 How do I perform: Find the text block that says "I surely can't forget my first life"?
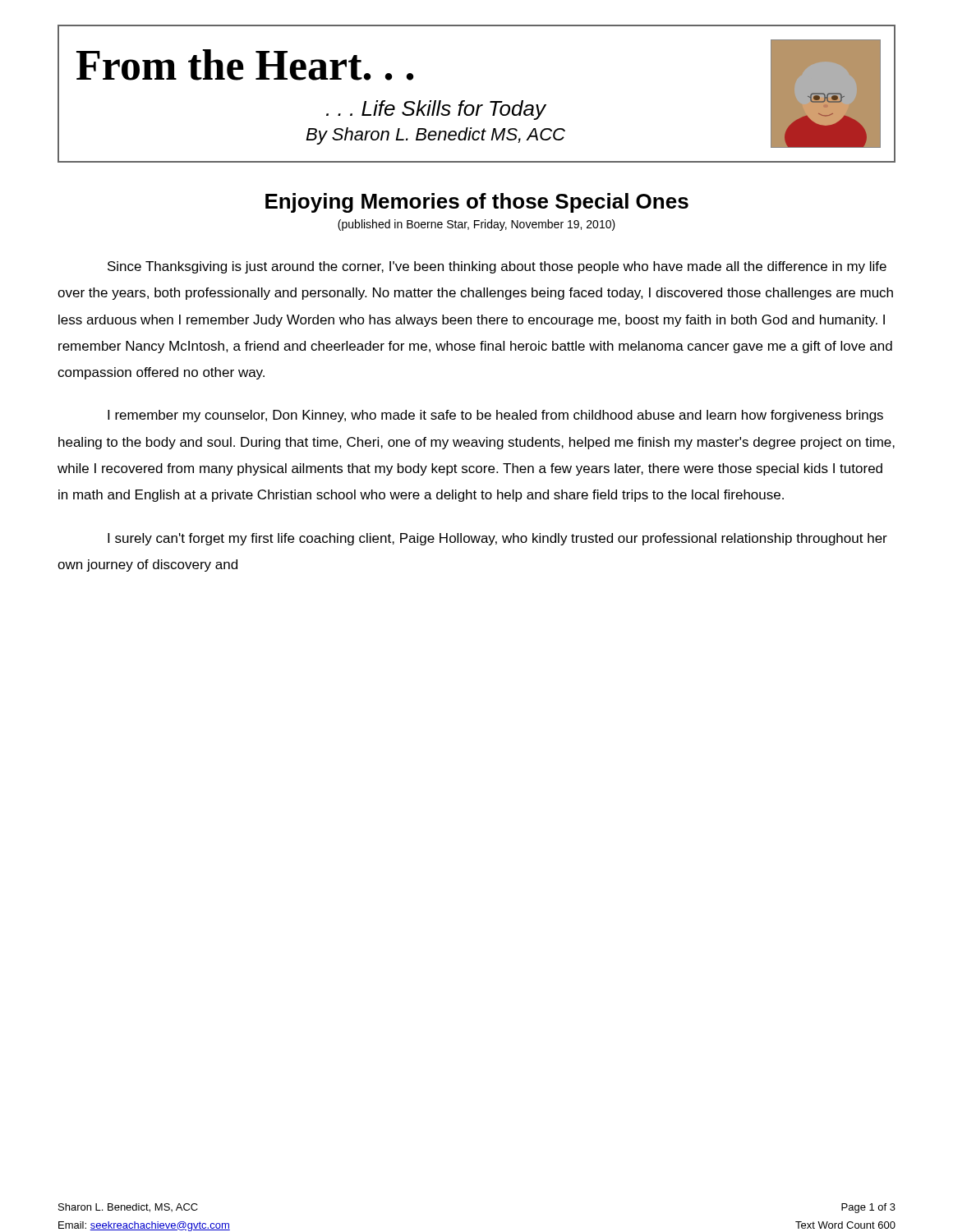tap(476, 552)
